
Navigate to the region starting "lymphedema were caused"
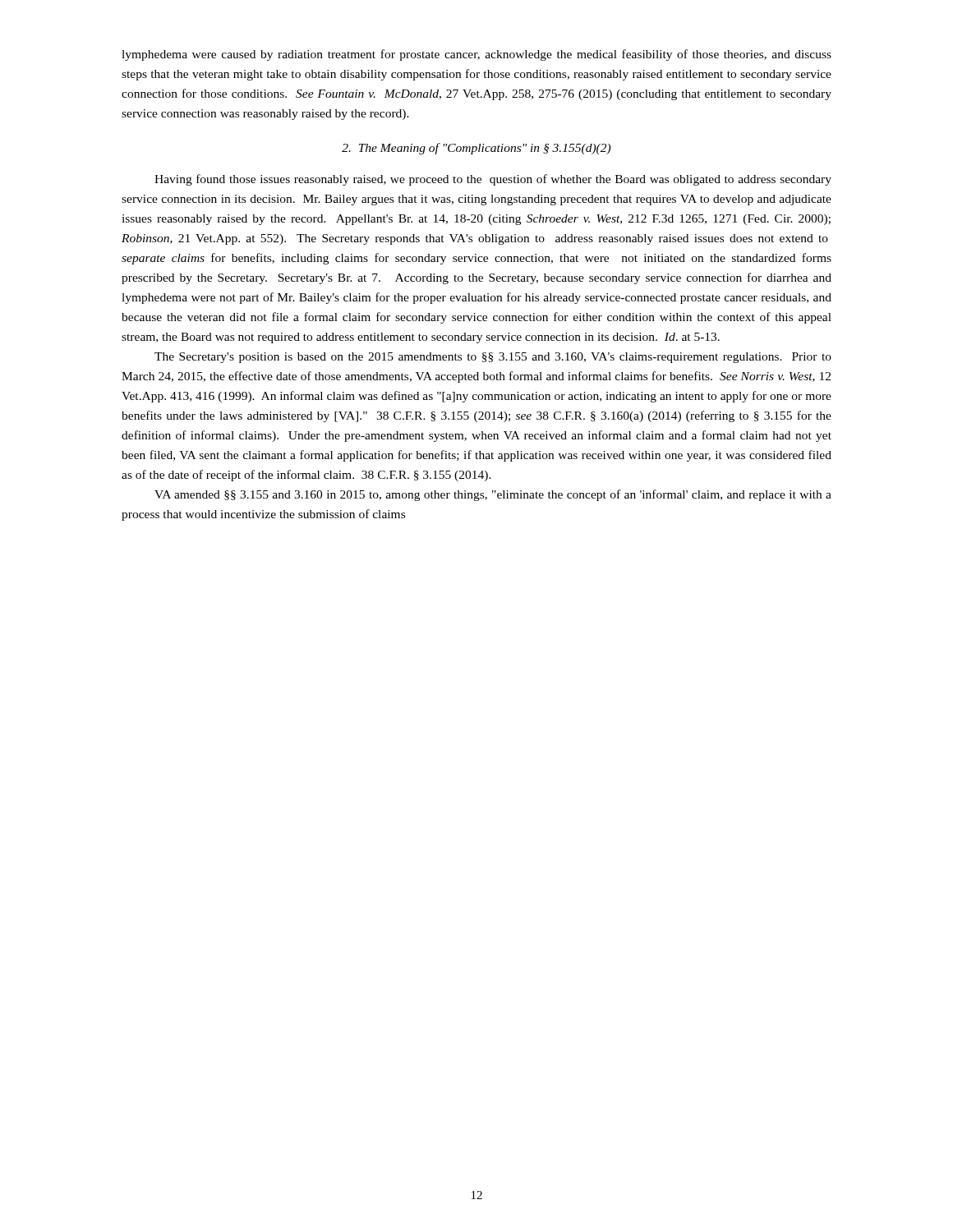coord(476,84)
